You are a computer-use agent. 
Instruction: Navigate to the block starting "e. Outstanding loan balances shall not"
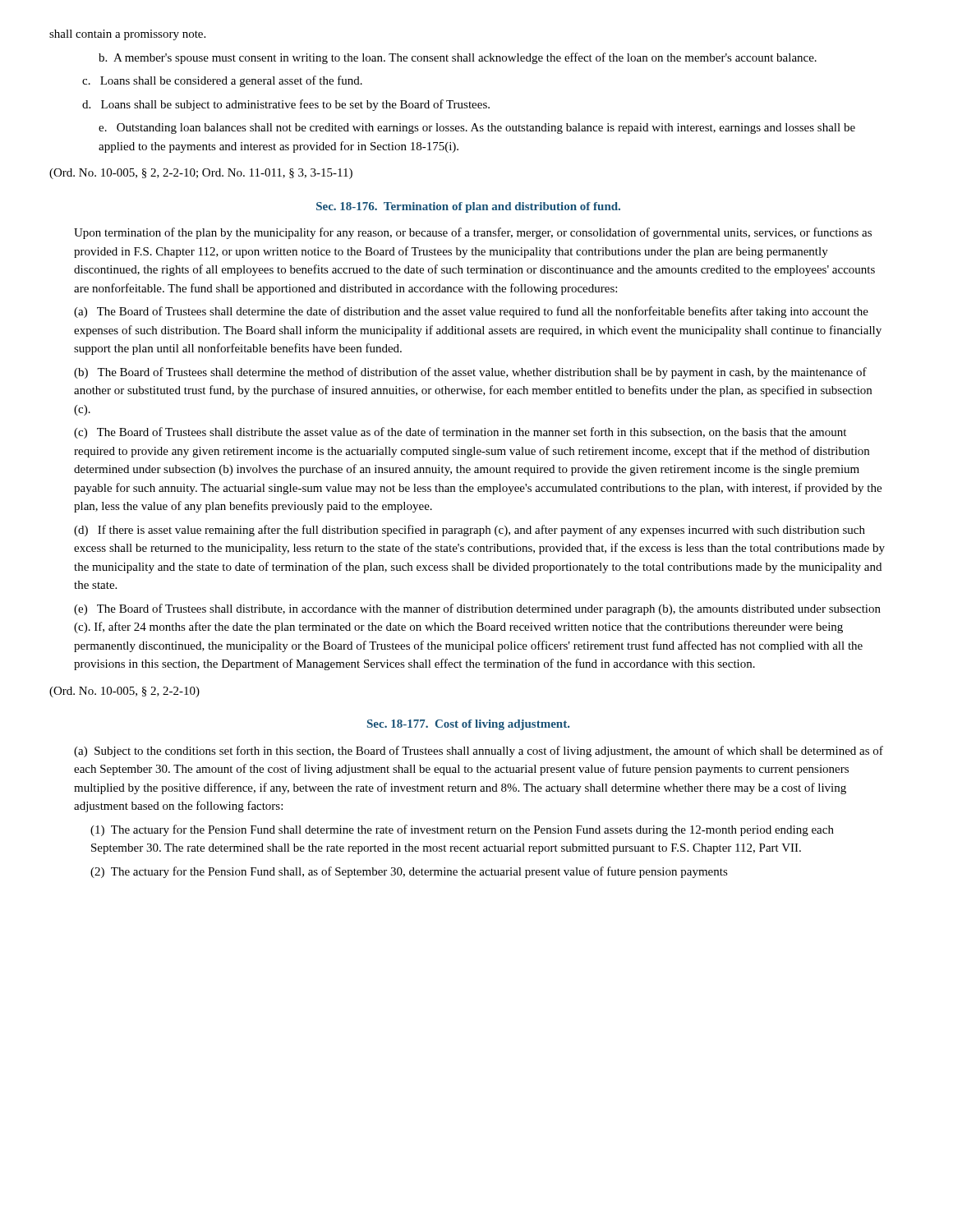(x=477, y=137)
